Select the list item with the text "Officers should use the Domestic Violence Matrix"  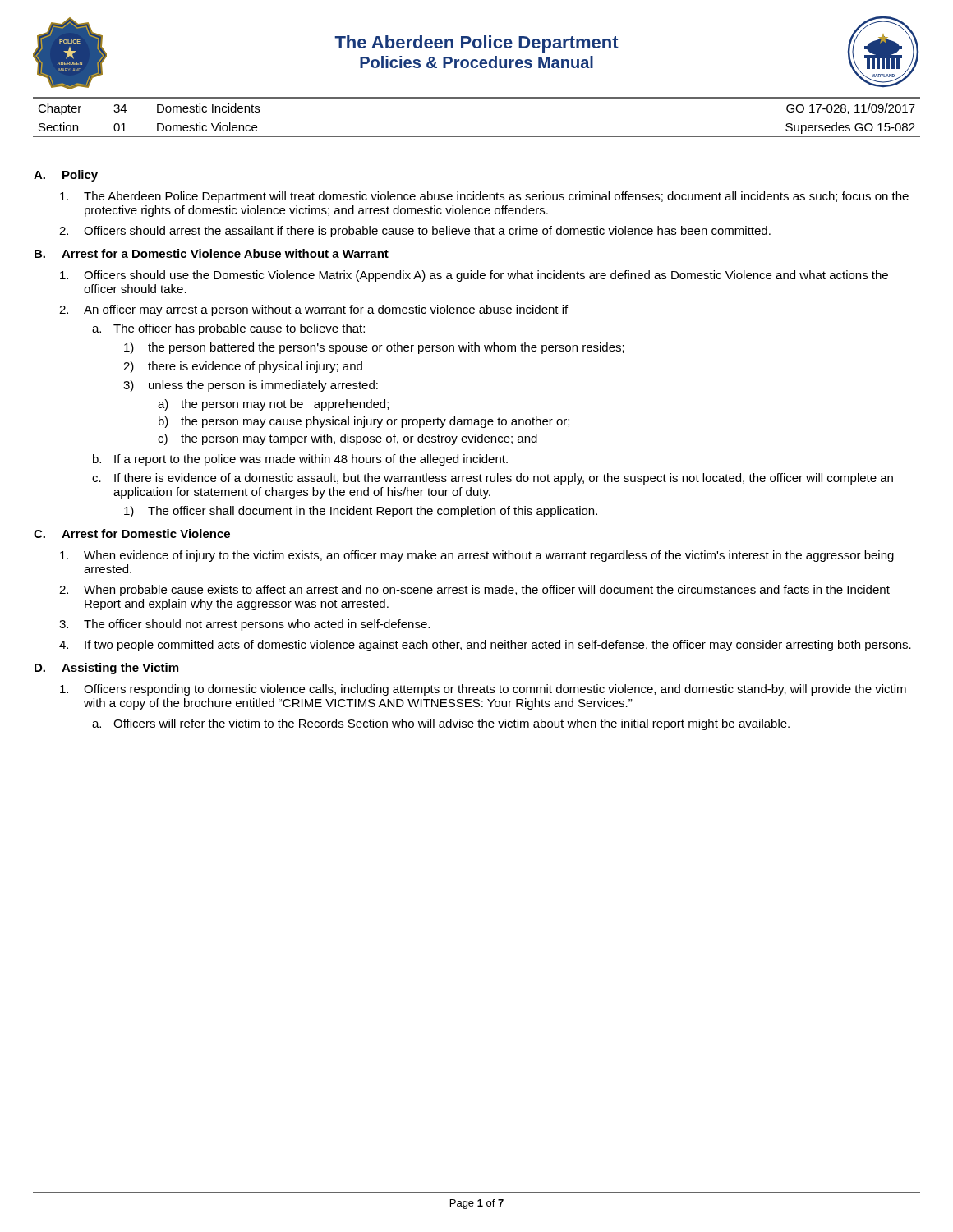click(490, 282)
